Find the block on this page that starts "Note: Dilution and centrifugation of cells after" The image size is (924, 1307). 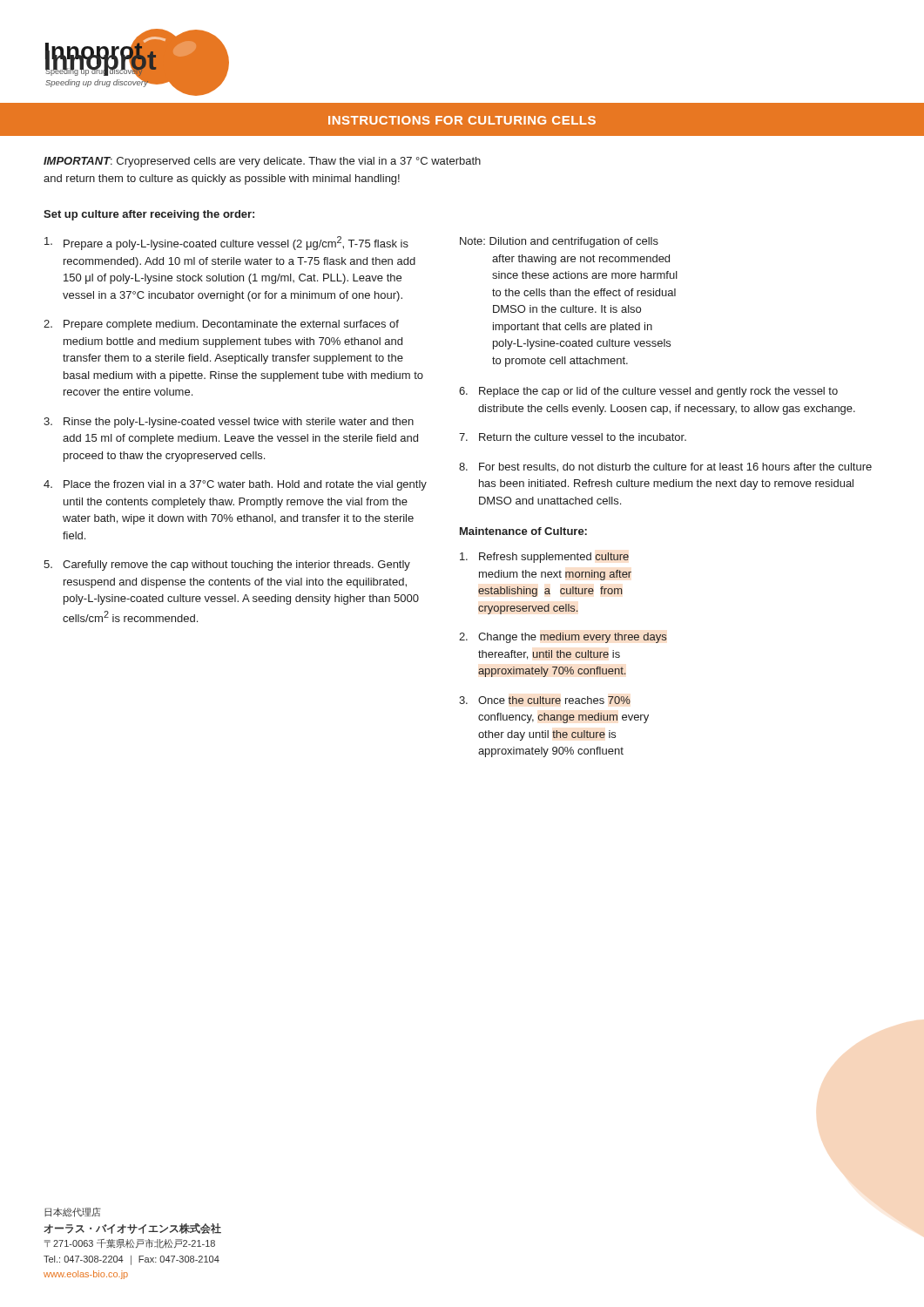568,300
